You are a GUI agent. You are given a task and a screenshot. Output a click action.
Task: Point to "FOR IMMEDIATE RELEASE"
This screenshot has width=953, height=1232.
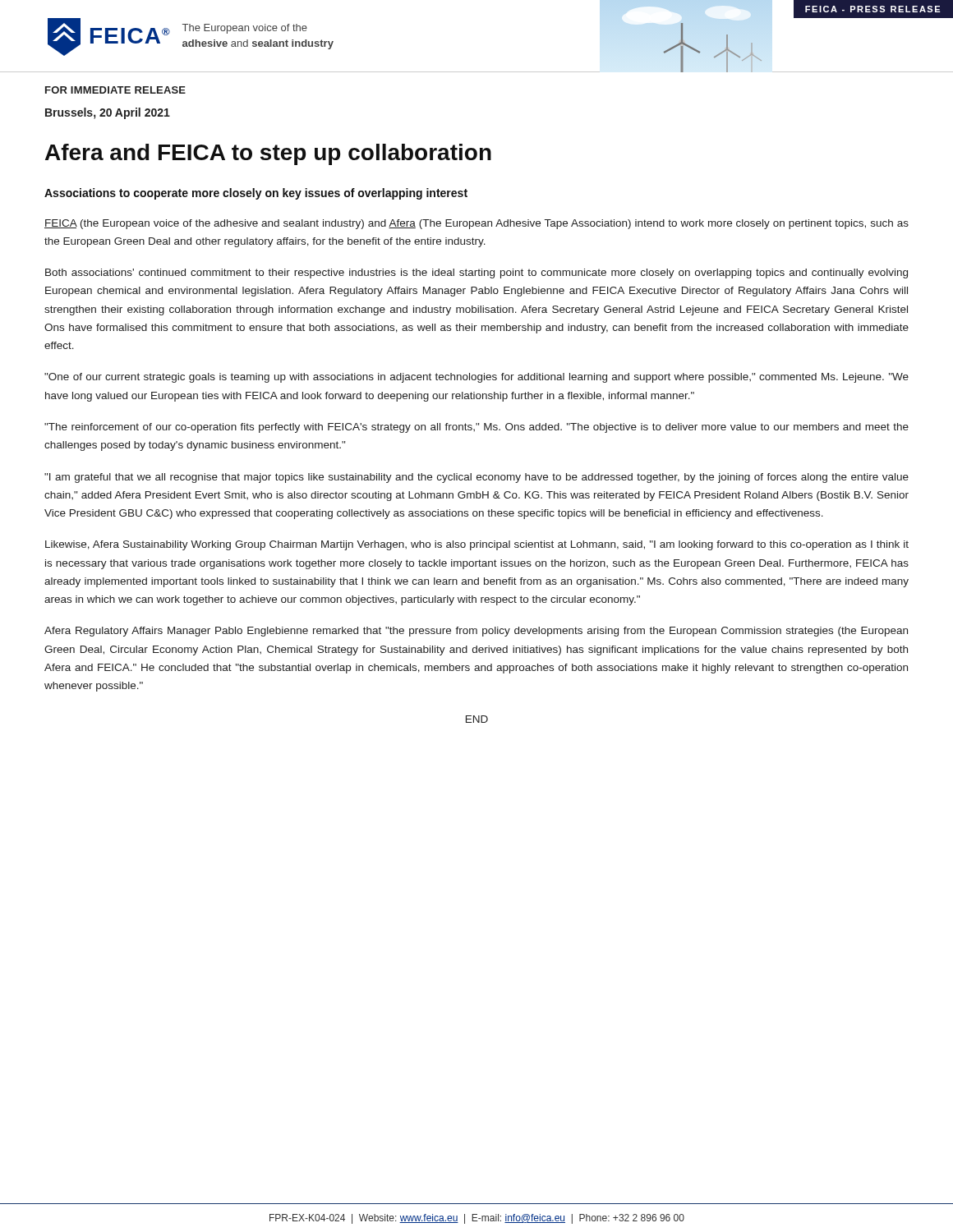click(115, 90)
